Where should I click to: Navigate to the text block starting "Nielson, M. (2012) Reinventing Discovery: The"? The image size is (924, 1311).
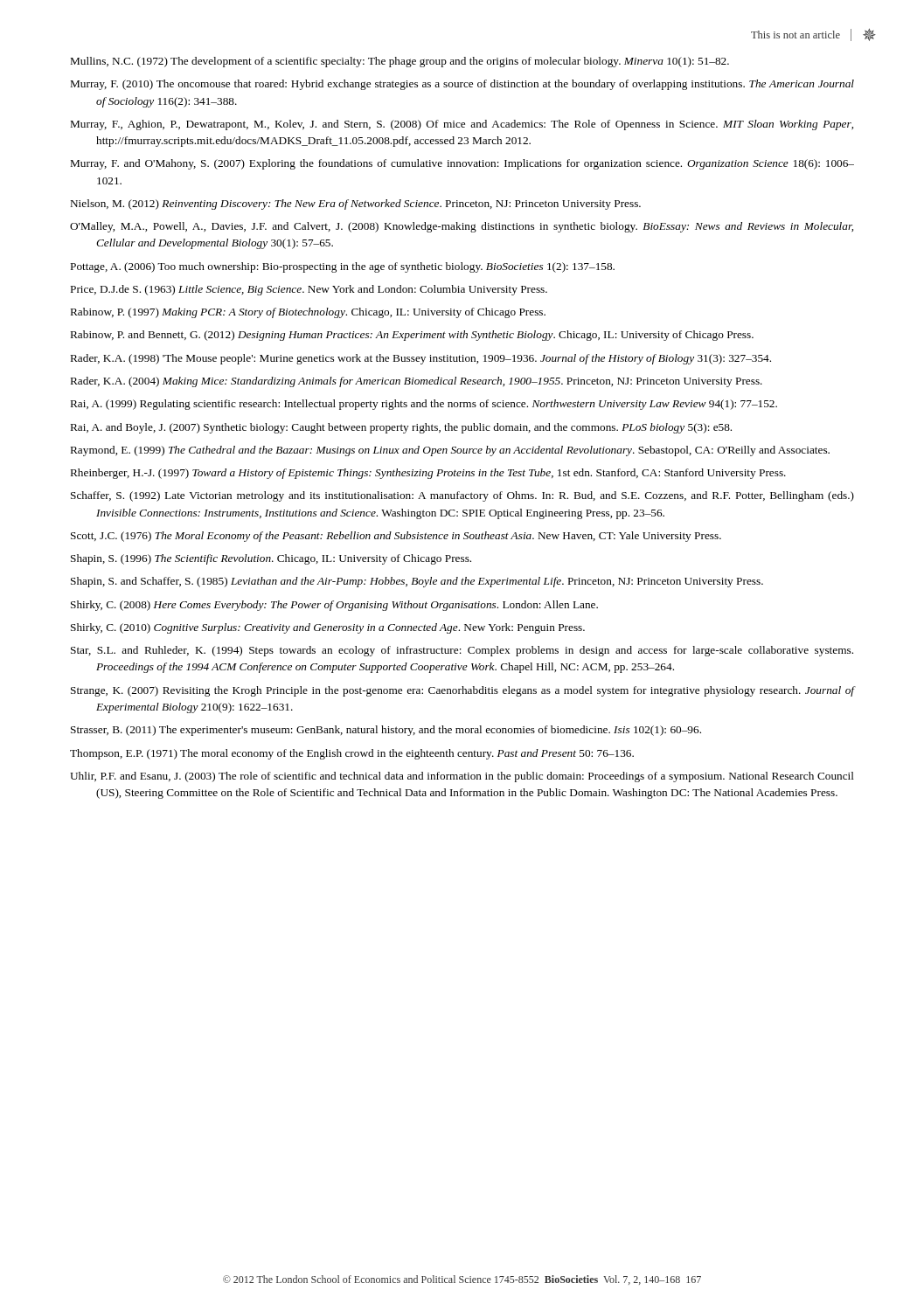click(462, 203)
